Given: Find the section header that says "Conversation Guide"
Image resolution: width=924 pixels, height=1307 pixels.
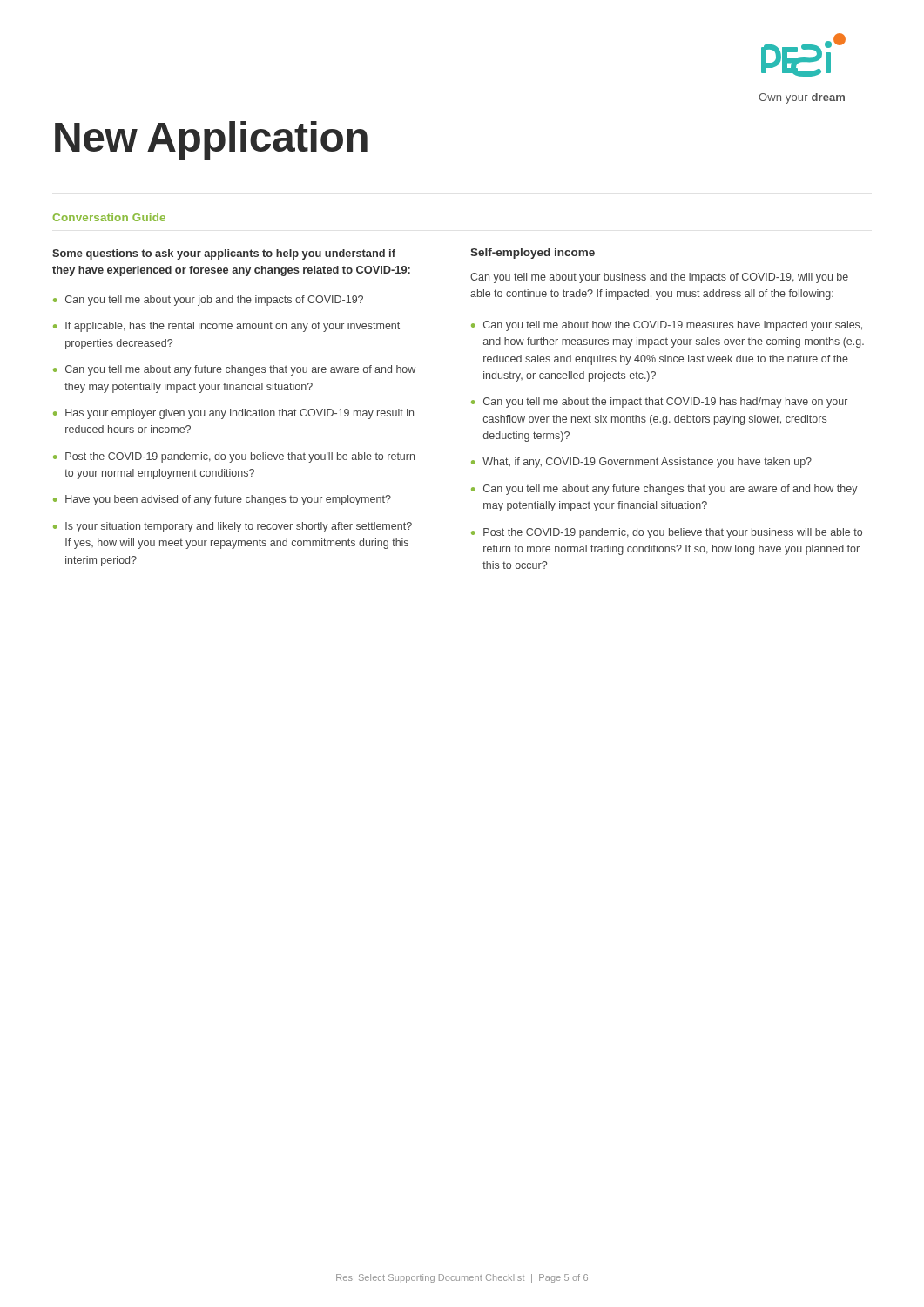Looking at the screenshot, I should click(109, 217).
